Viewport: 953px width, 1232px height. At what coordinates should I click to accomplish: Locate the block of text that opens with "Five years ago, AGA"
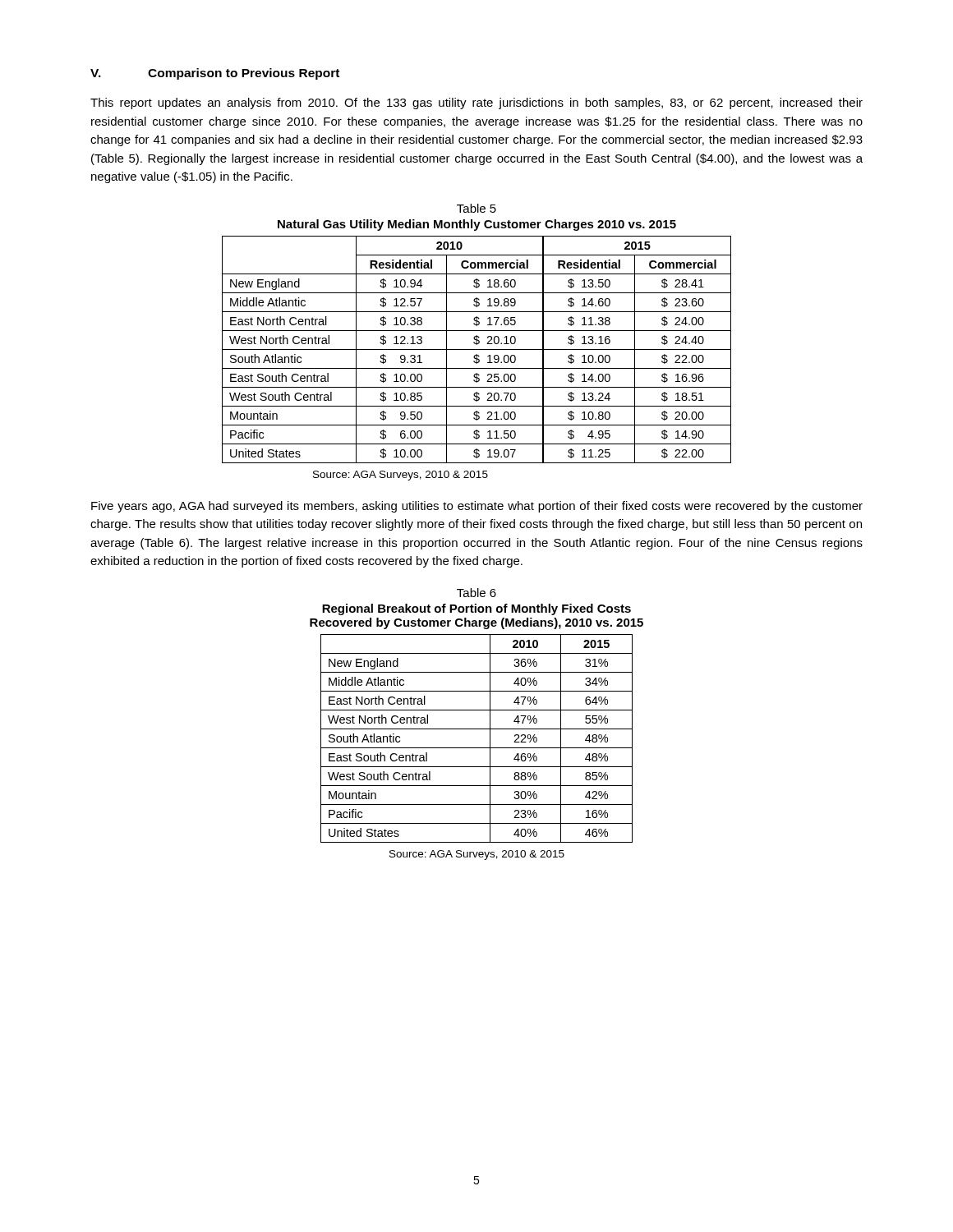[x=476, y=533]
